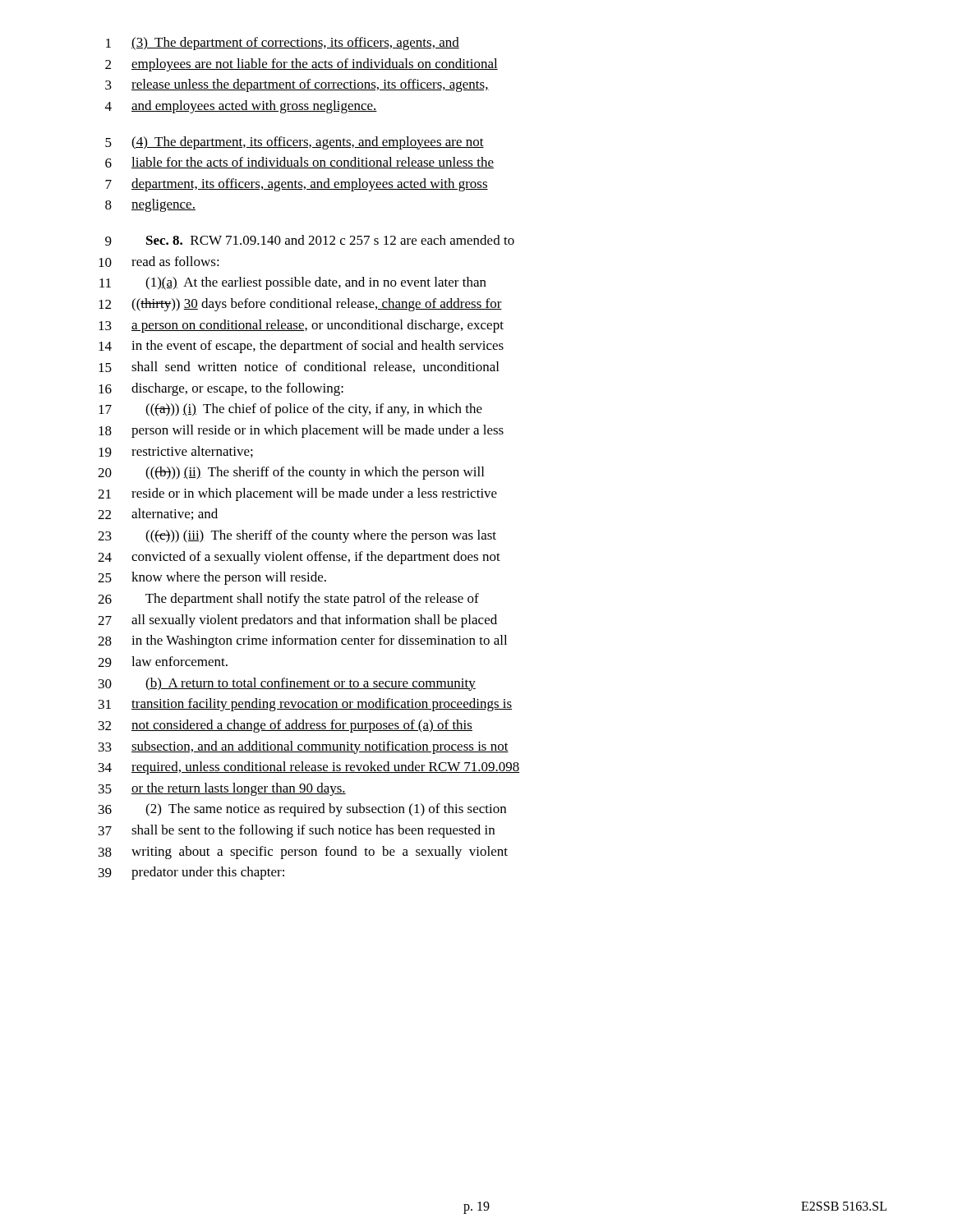Find the text block that says "36 (2) The same notice as required by"
The height and width of the screenshot is (1232, 953).
(x=485, y=842)
